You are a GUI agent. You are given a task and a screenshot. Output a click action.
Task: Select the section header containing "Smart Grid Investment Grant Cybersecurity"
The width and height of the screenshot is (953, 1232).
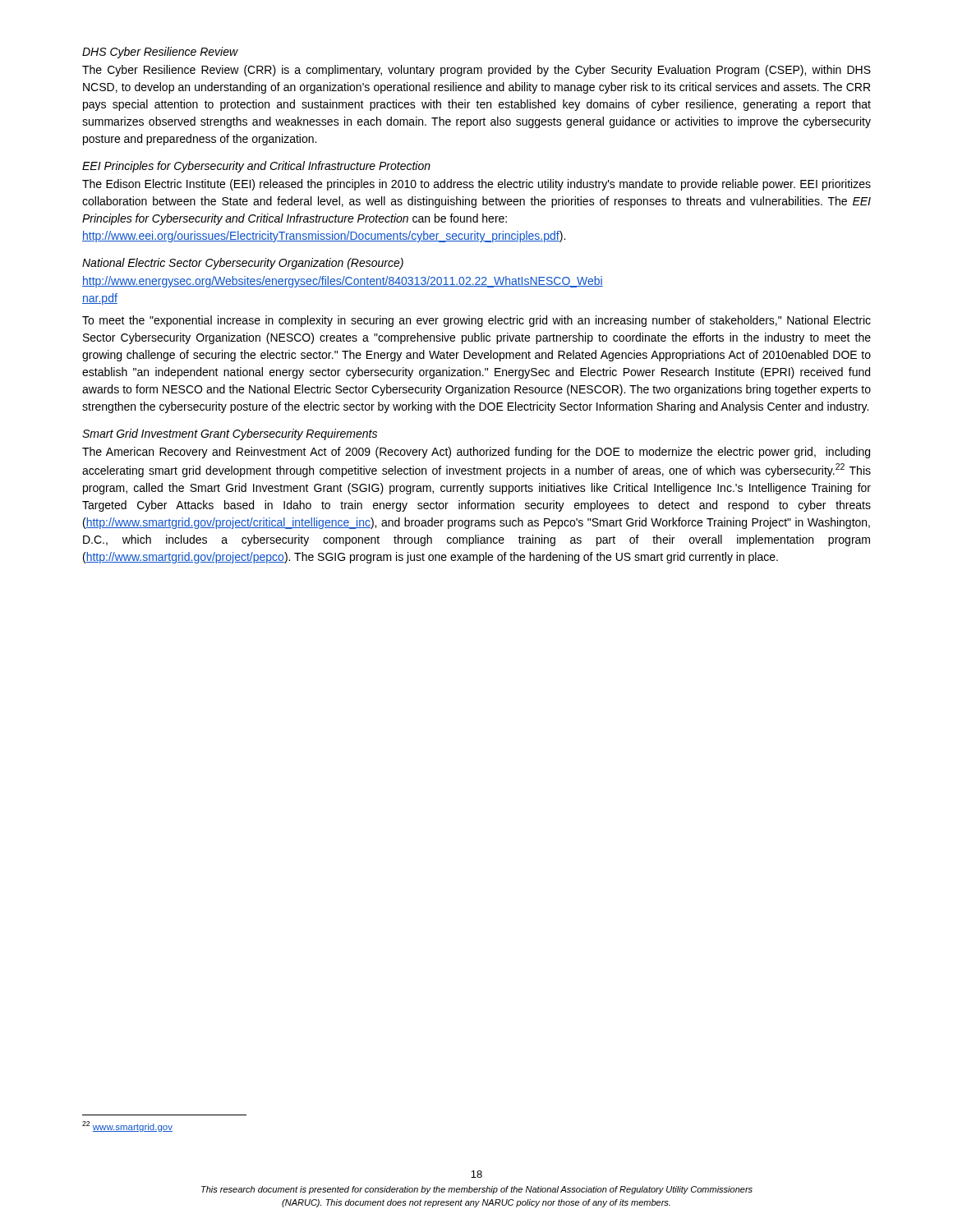230,434
